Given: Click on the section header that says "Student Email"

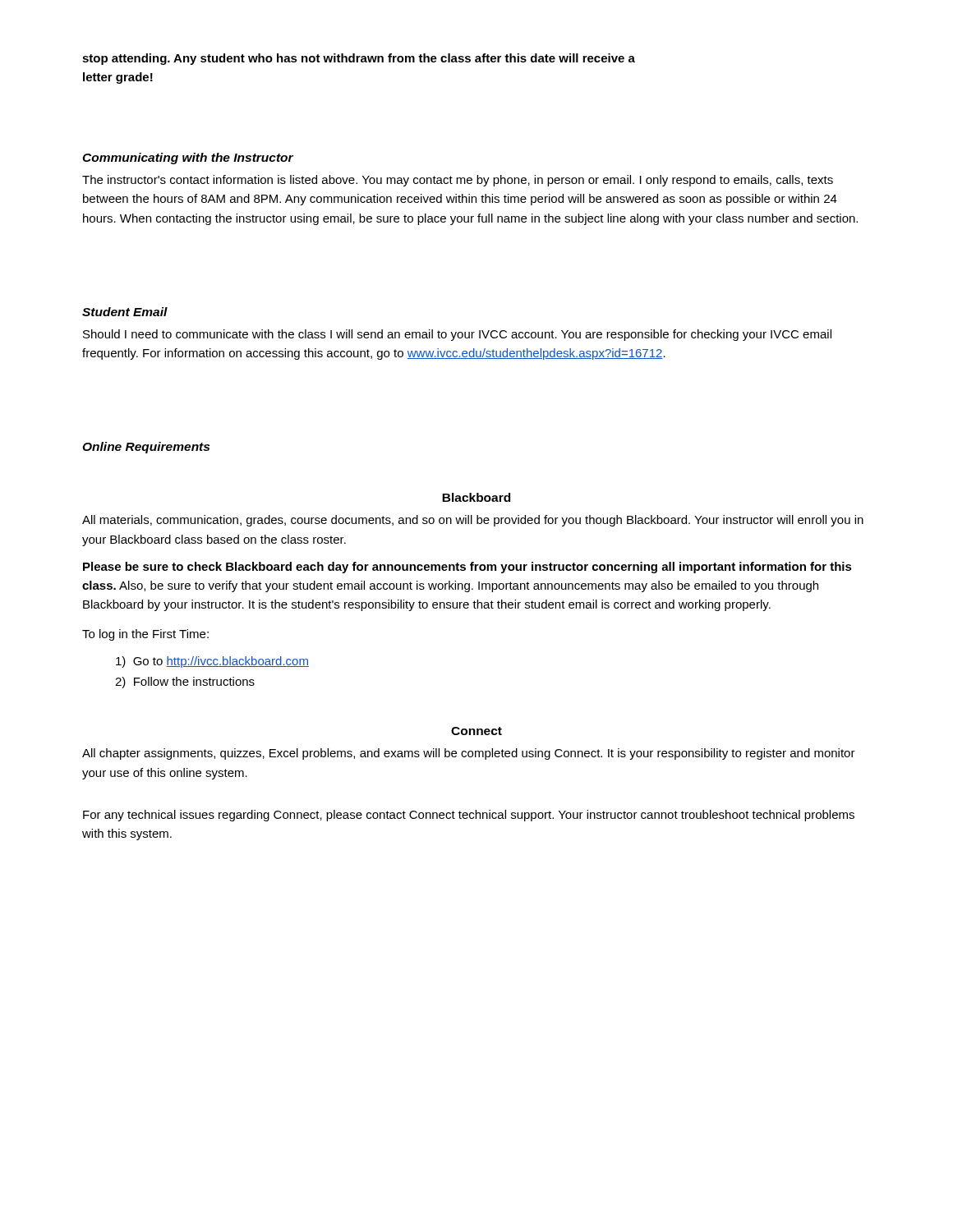Looking at the screenshot, I should [125, 312].
